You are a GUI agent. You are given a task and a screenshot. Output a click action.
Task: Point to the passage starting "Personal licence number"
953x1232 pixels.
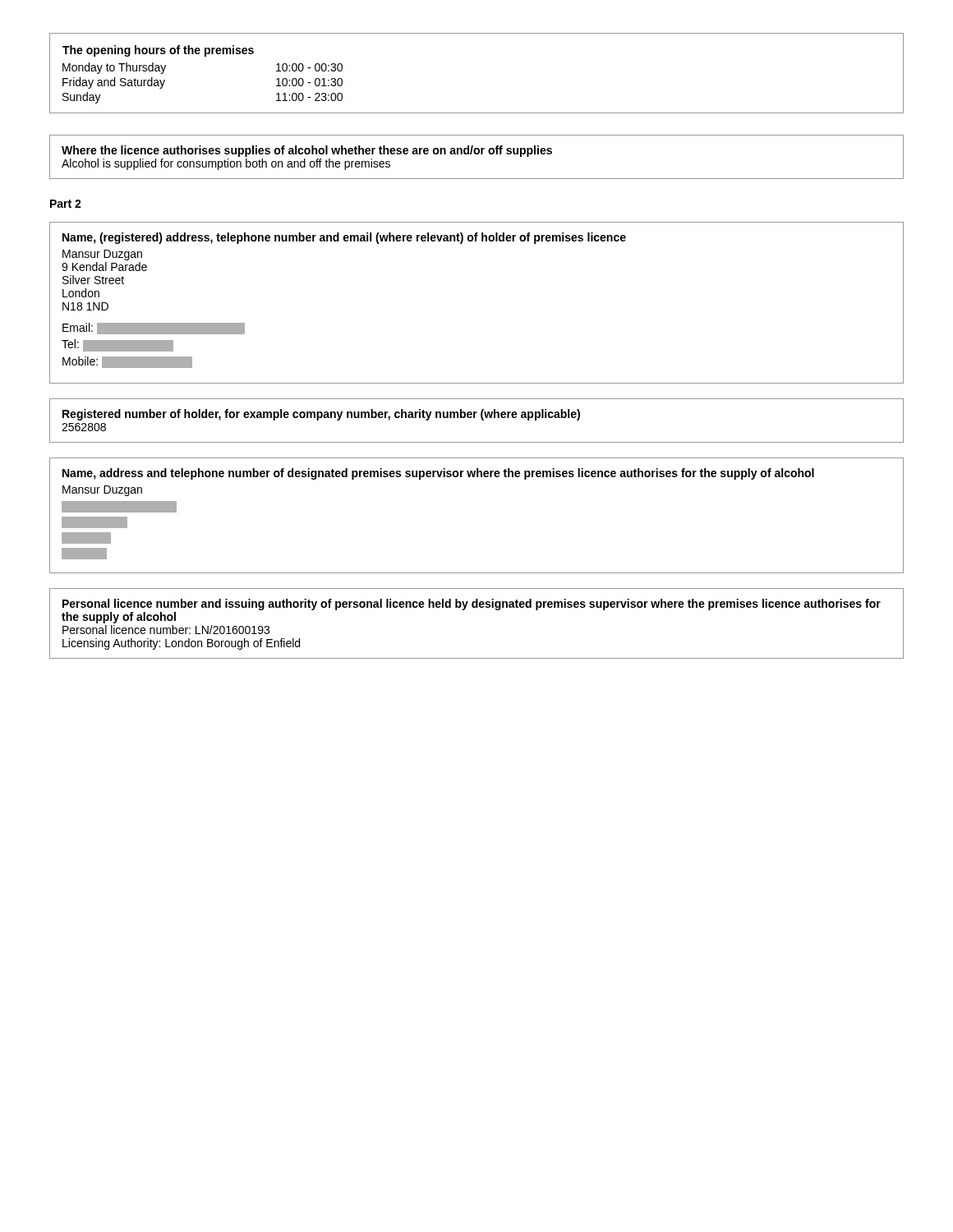[472, 605]
